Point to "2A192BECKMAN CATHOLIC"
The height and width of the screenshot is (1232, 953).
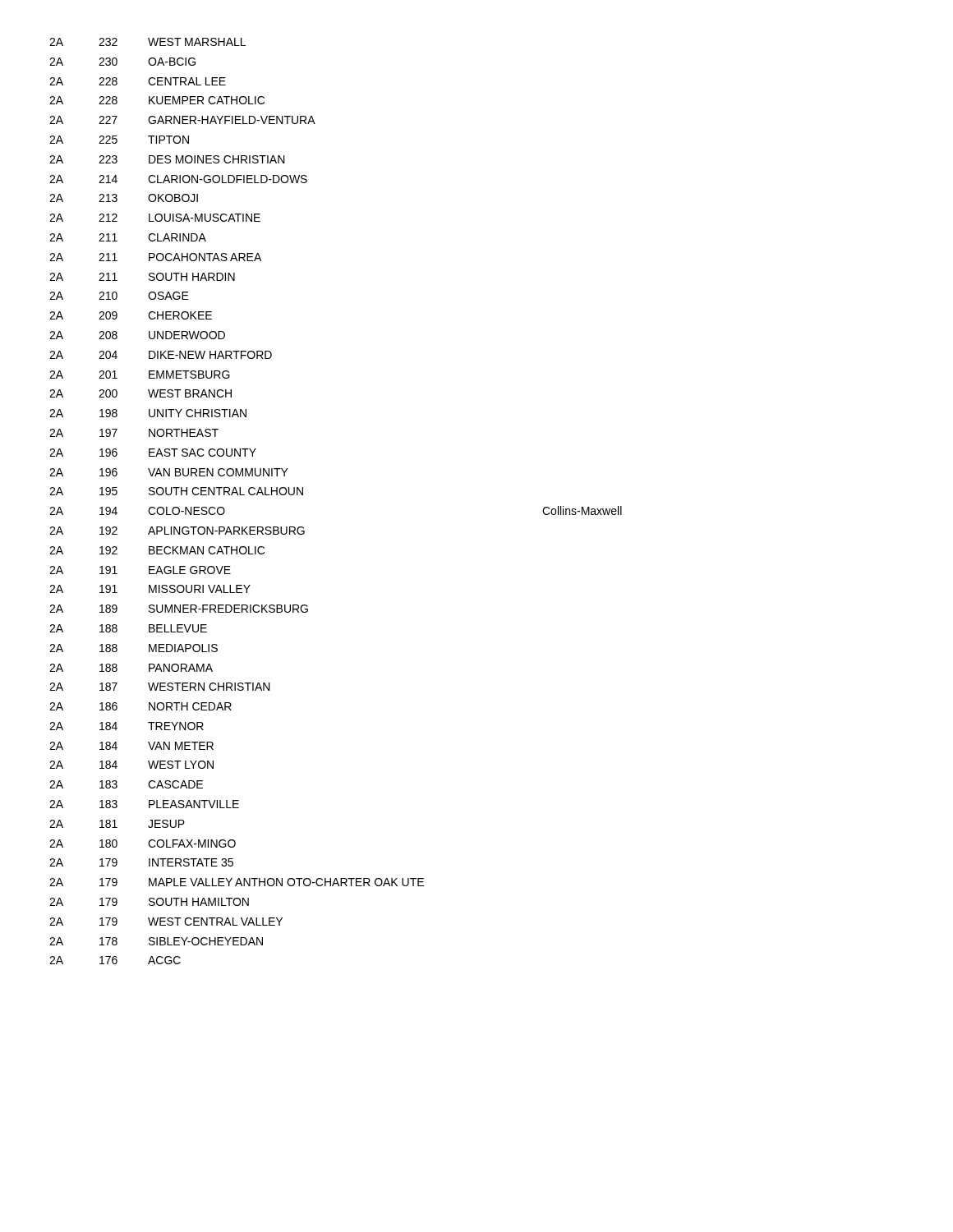click(x=157, y=550)
